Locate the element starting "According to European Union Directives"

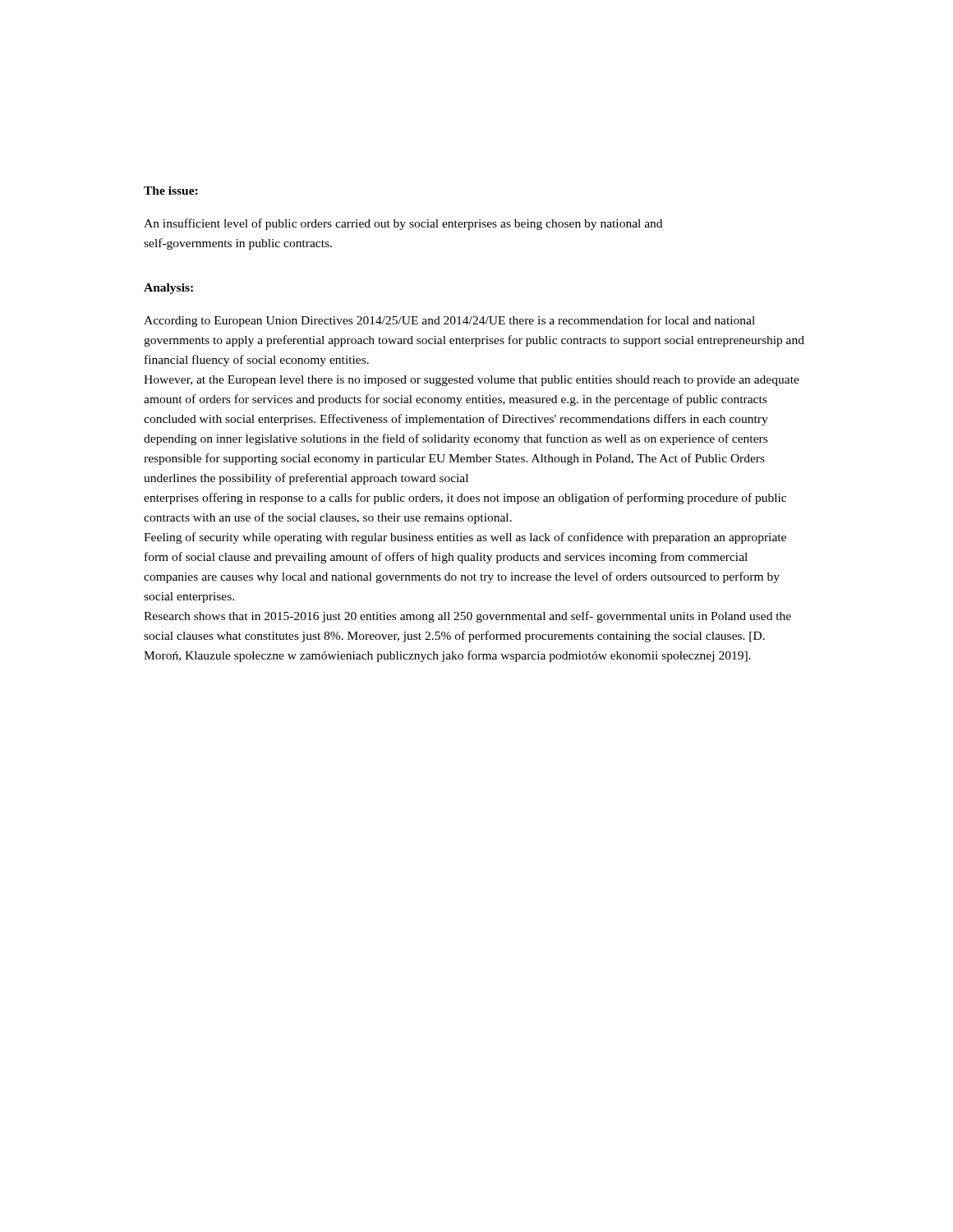pyautogui.click(x=474, y=488)
